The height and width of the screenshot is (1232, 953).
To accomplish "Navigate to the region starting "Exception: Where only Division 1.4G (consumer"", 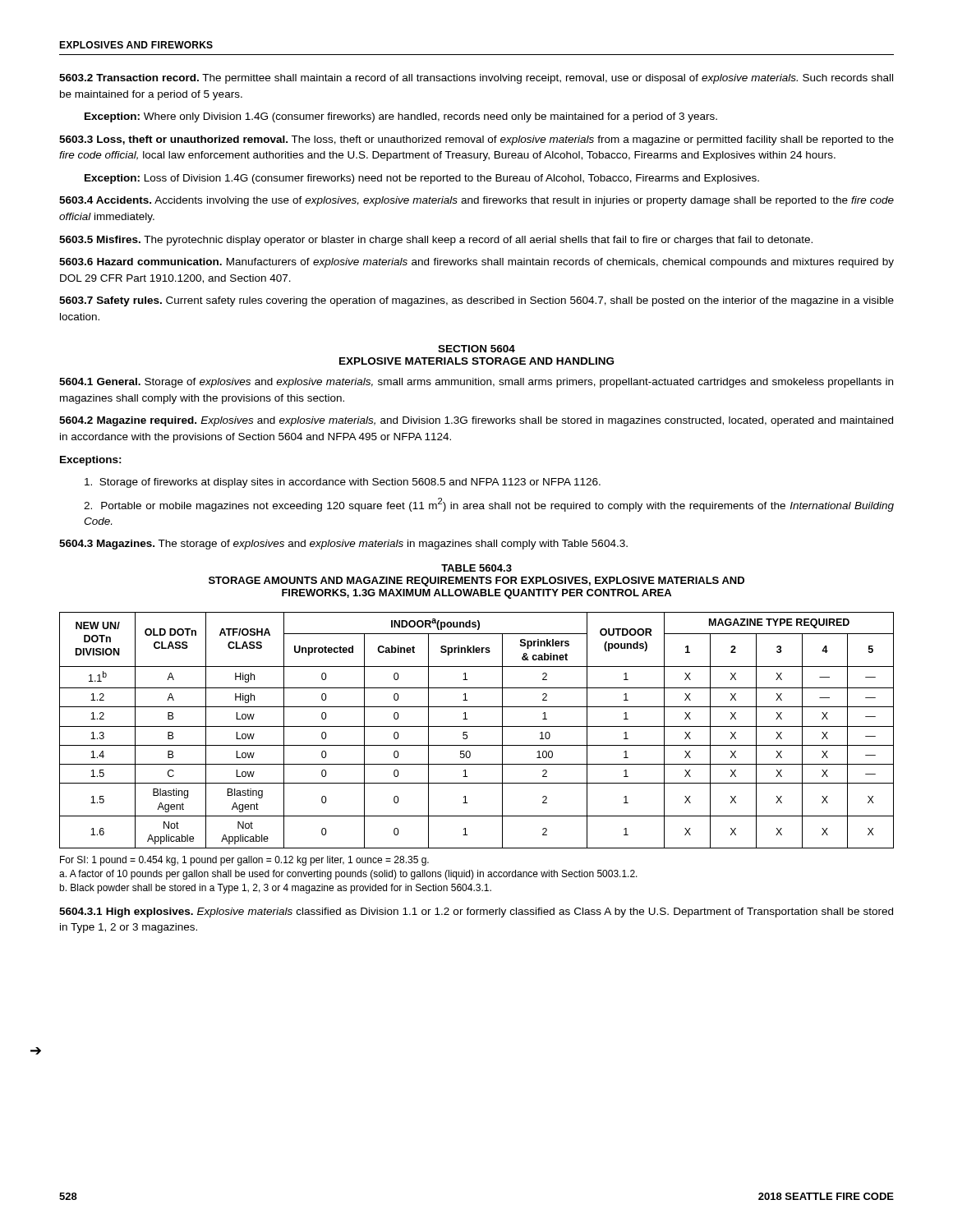I will pyautogui.click(x=401, y=116).
